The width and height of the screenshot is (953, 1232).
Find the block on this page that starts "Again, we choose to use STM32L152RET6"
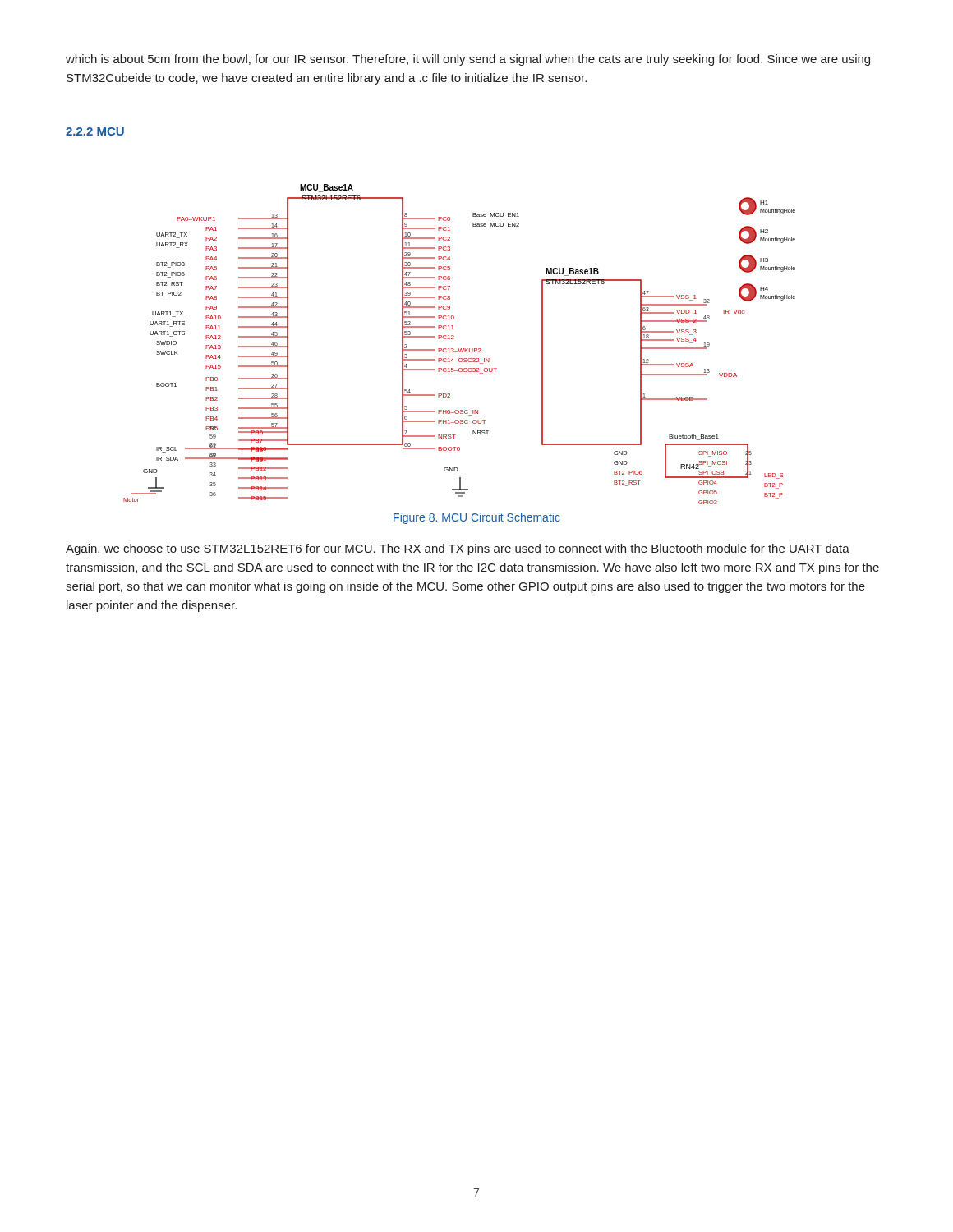point(472,576)
